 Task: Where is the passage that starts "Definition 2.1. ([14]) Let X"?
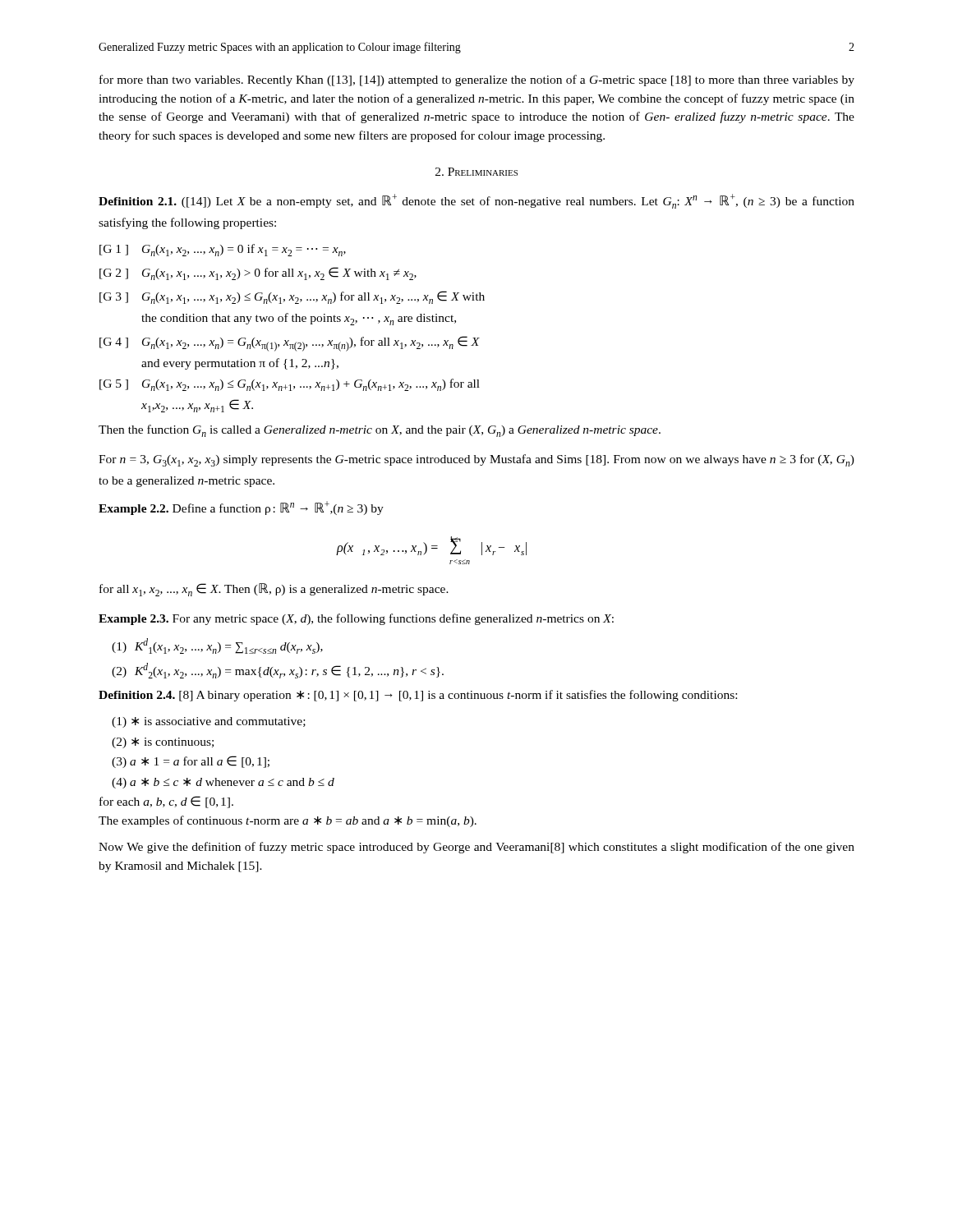(x=476, y=211)
